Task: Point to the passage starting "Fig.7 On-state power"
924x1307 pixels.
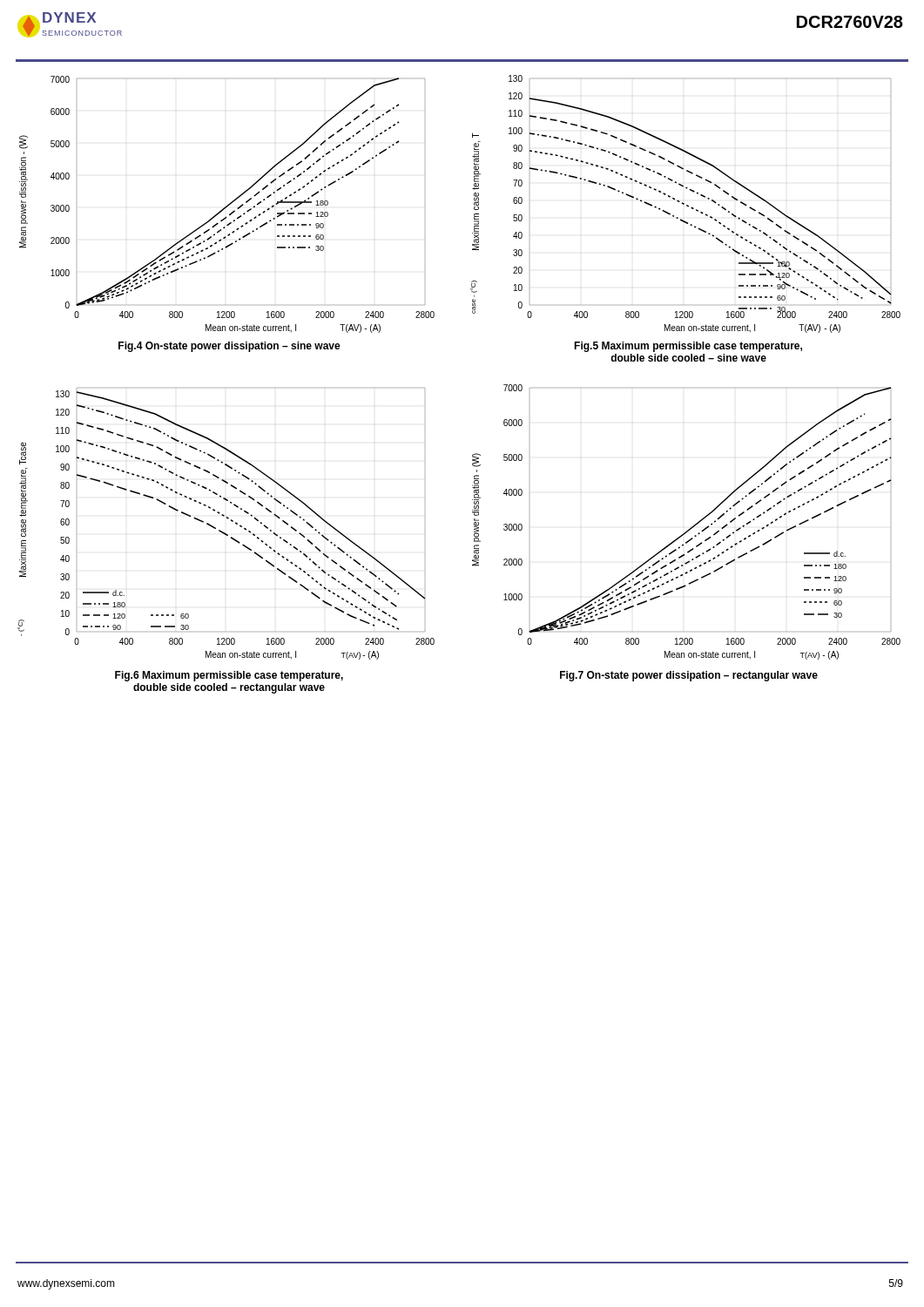Action: coord(688,675)
